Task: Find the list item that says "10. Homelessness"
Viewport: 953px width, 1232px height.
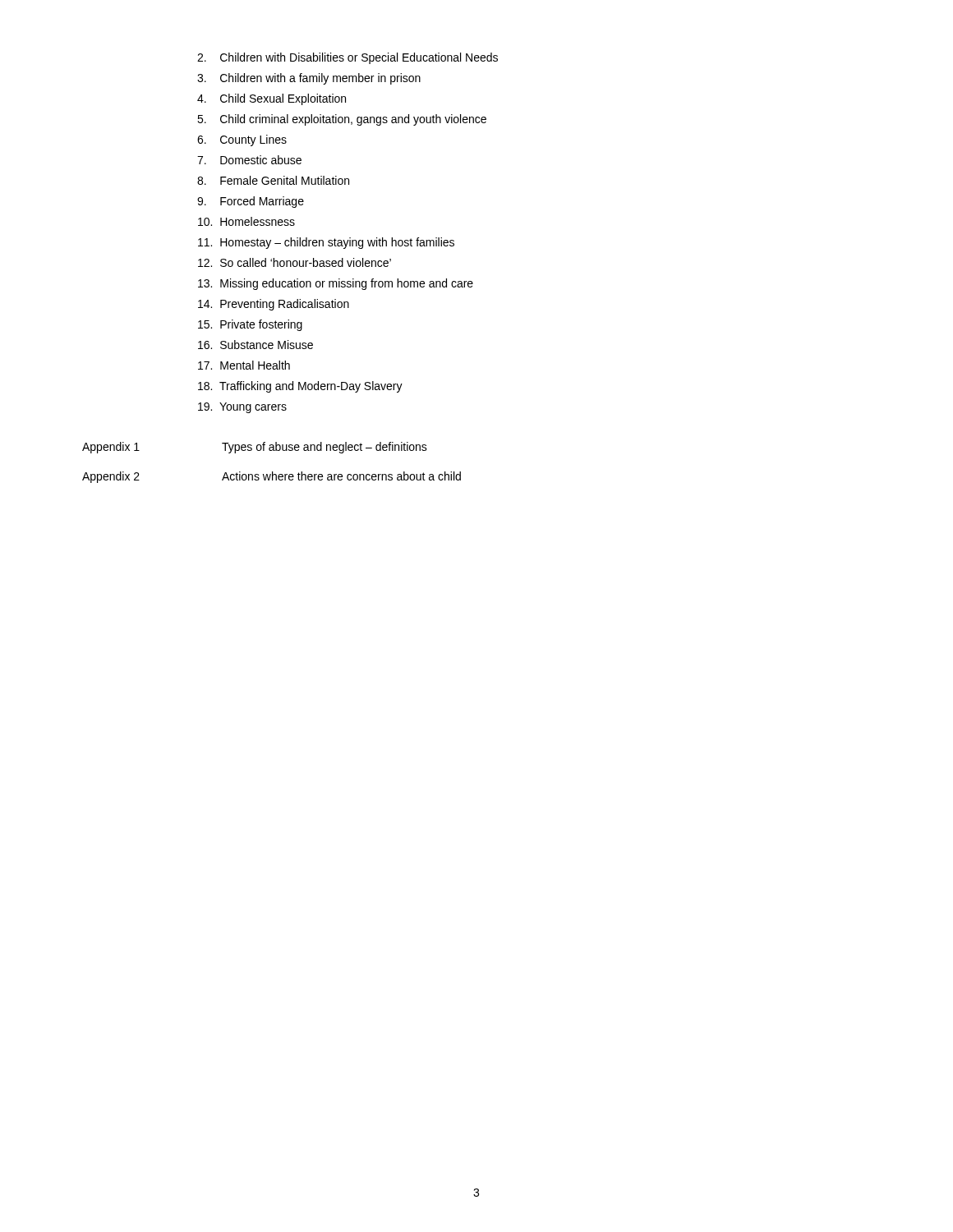Action: 246,222
